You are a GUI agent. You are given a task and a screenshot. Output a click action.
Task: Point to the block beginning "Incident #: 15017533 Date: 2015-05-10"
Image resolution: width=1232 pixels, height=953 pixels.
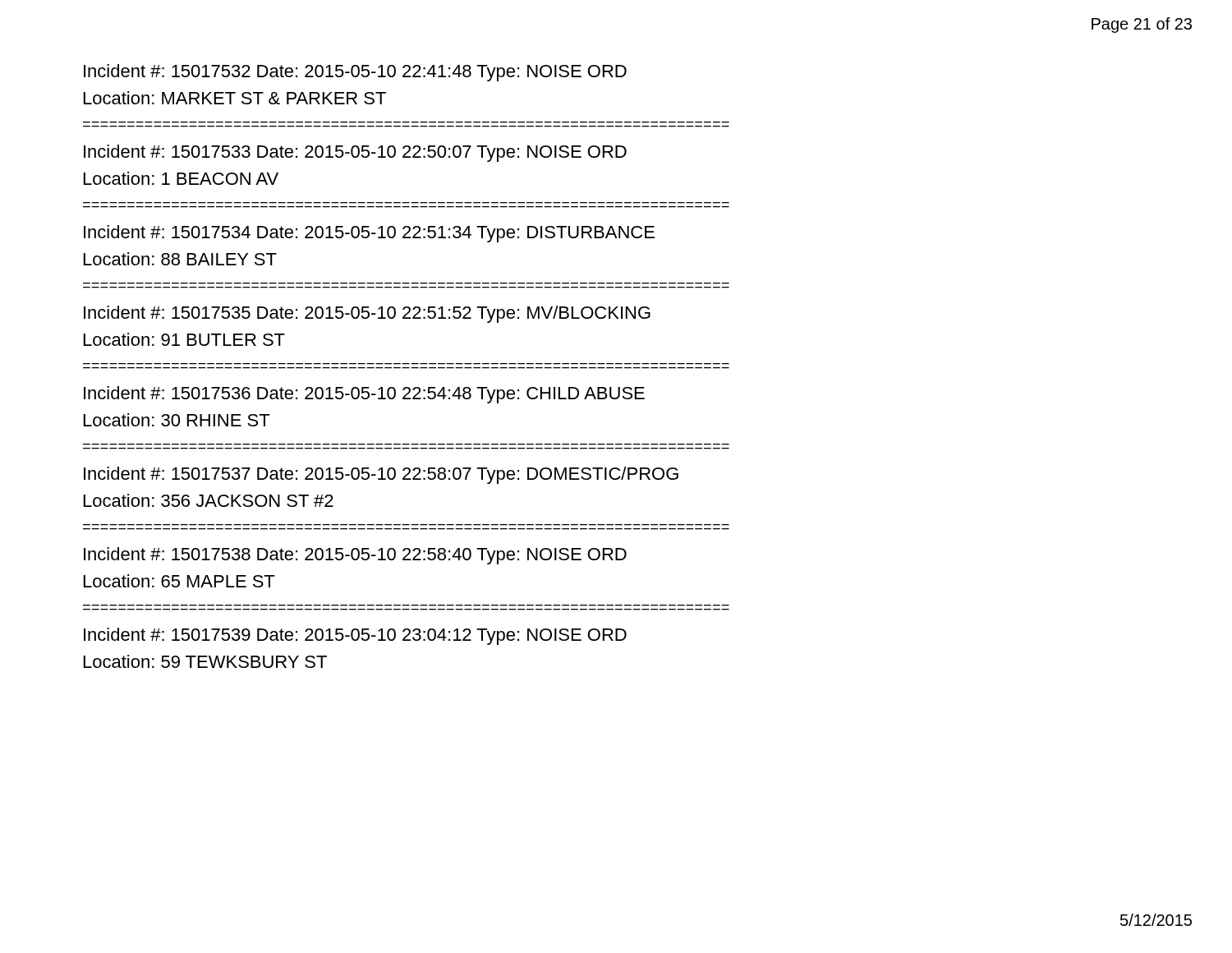click(x=616, y=165)
